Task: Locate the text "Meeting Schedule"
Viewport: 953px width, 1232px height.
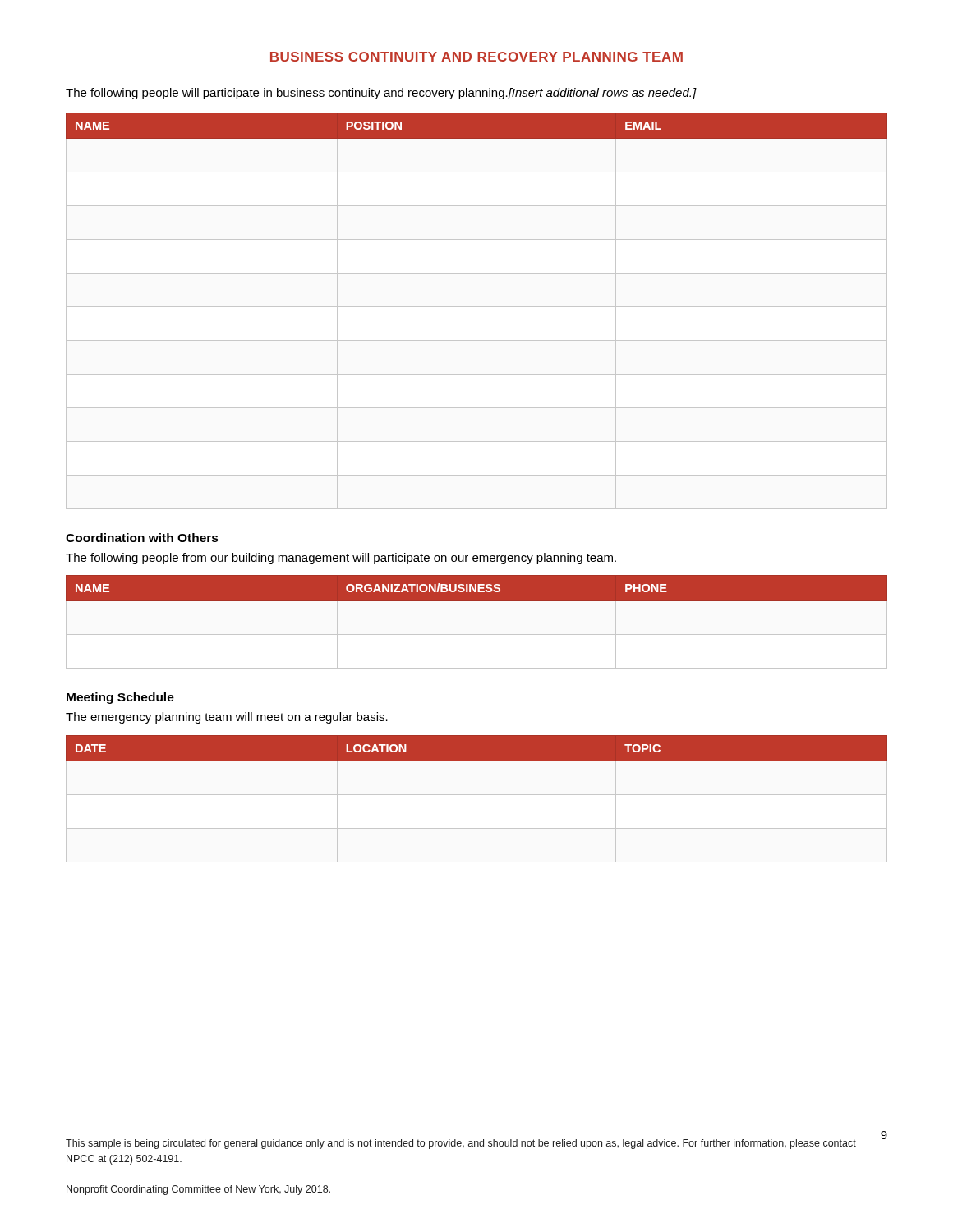Action: [x=120, y=697]
